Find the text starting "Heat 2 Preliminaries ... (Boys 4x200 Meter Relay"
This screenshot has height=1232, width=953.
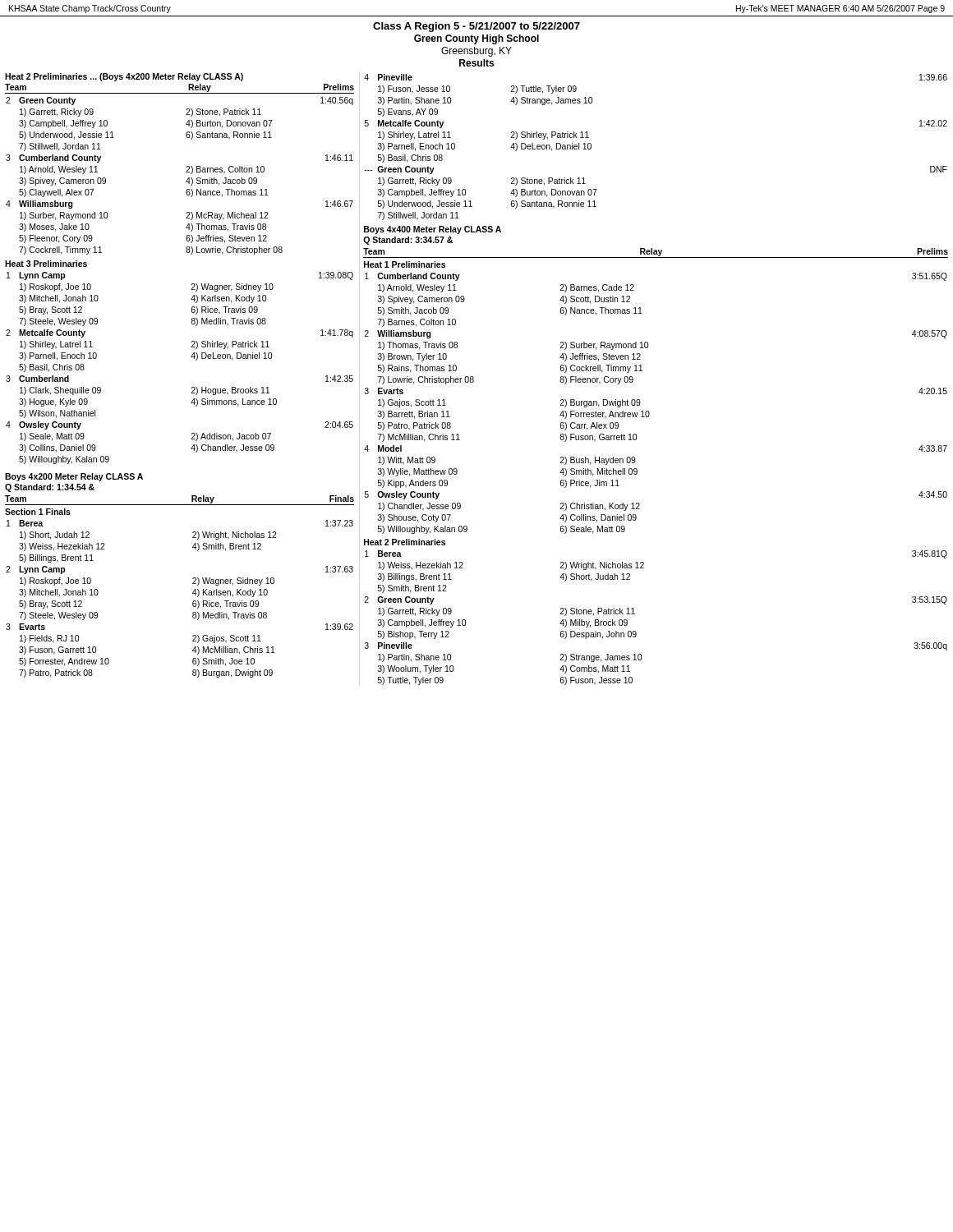[124, 76]
